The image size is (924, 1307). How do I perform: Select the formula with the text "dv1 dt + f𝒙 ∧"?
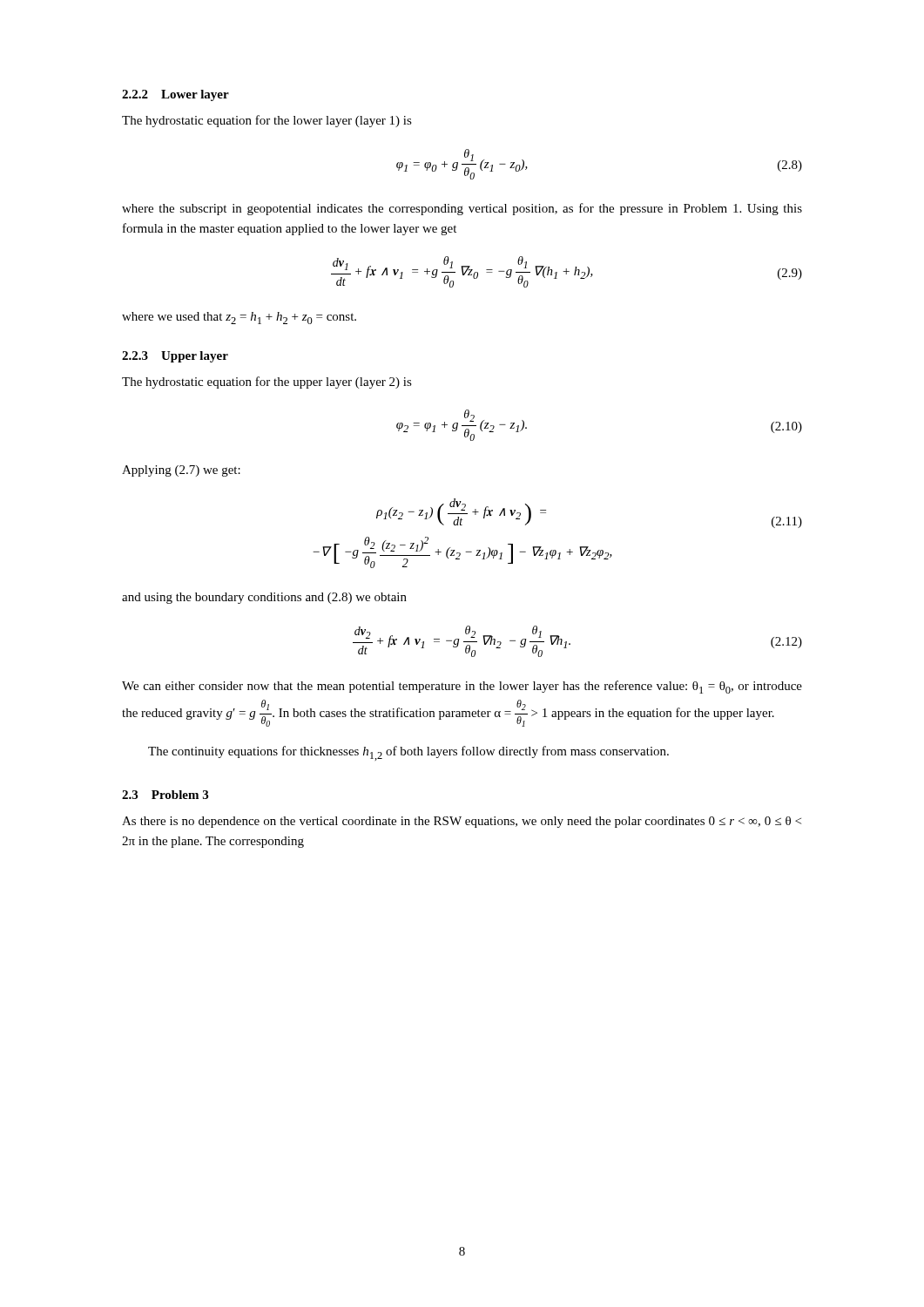click(x=566, y=272)
